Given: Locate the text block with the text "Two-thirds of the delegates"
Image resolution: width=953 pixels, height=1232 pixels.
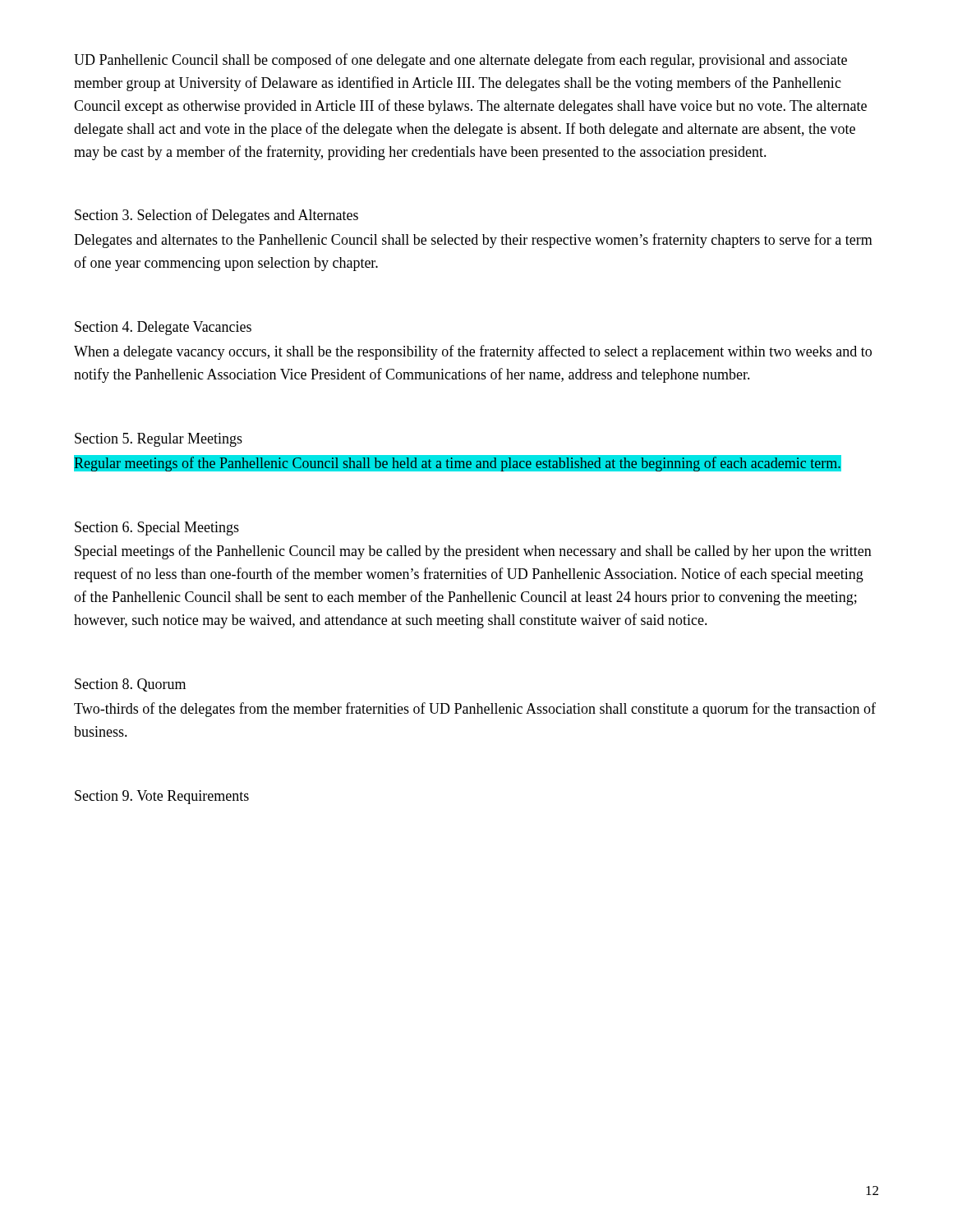Looking at the screenshot, I should click(x=475, y=720).
